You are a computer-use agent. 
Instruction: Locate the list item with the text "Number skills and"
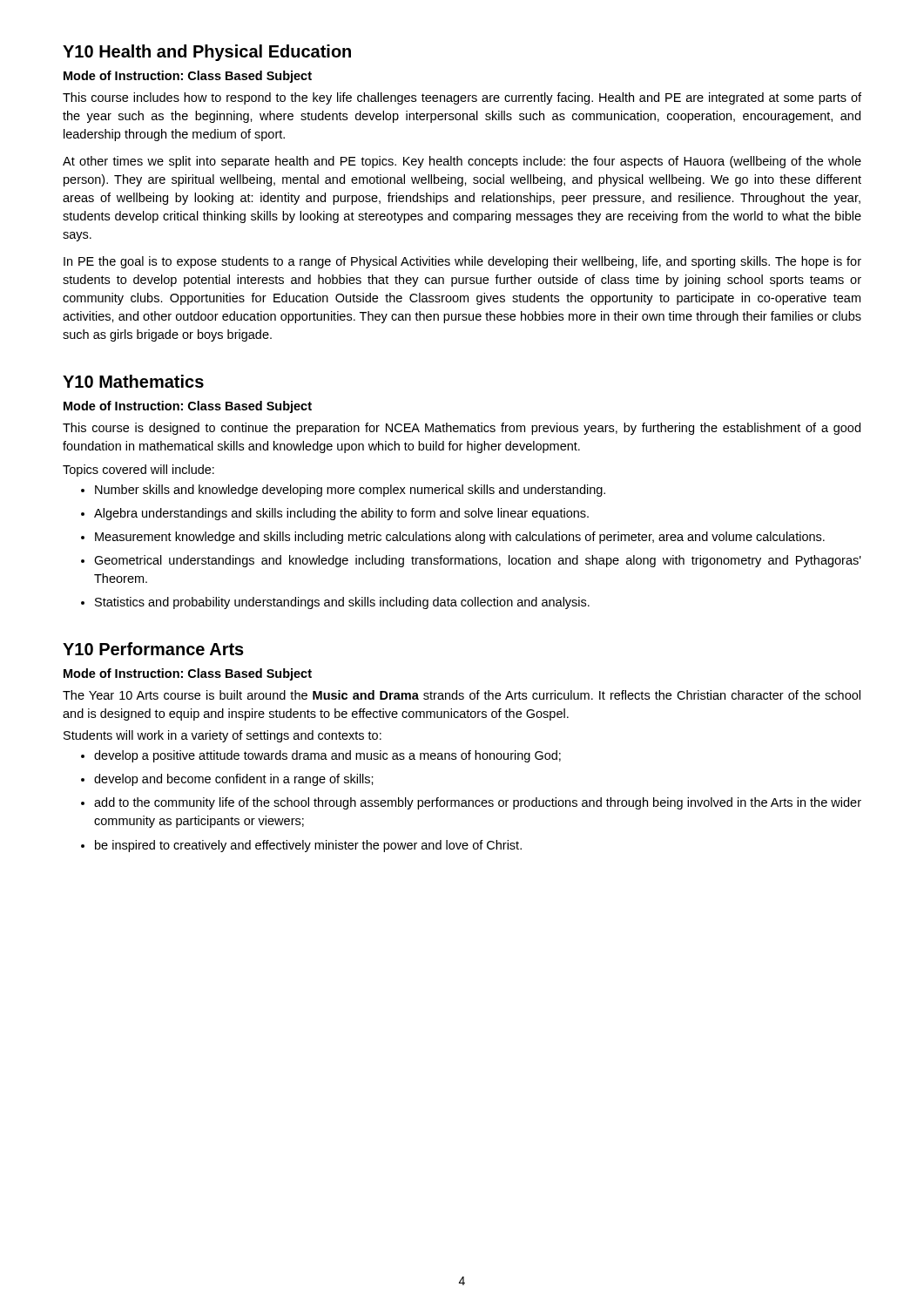point(462,490)
